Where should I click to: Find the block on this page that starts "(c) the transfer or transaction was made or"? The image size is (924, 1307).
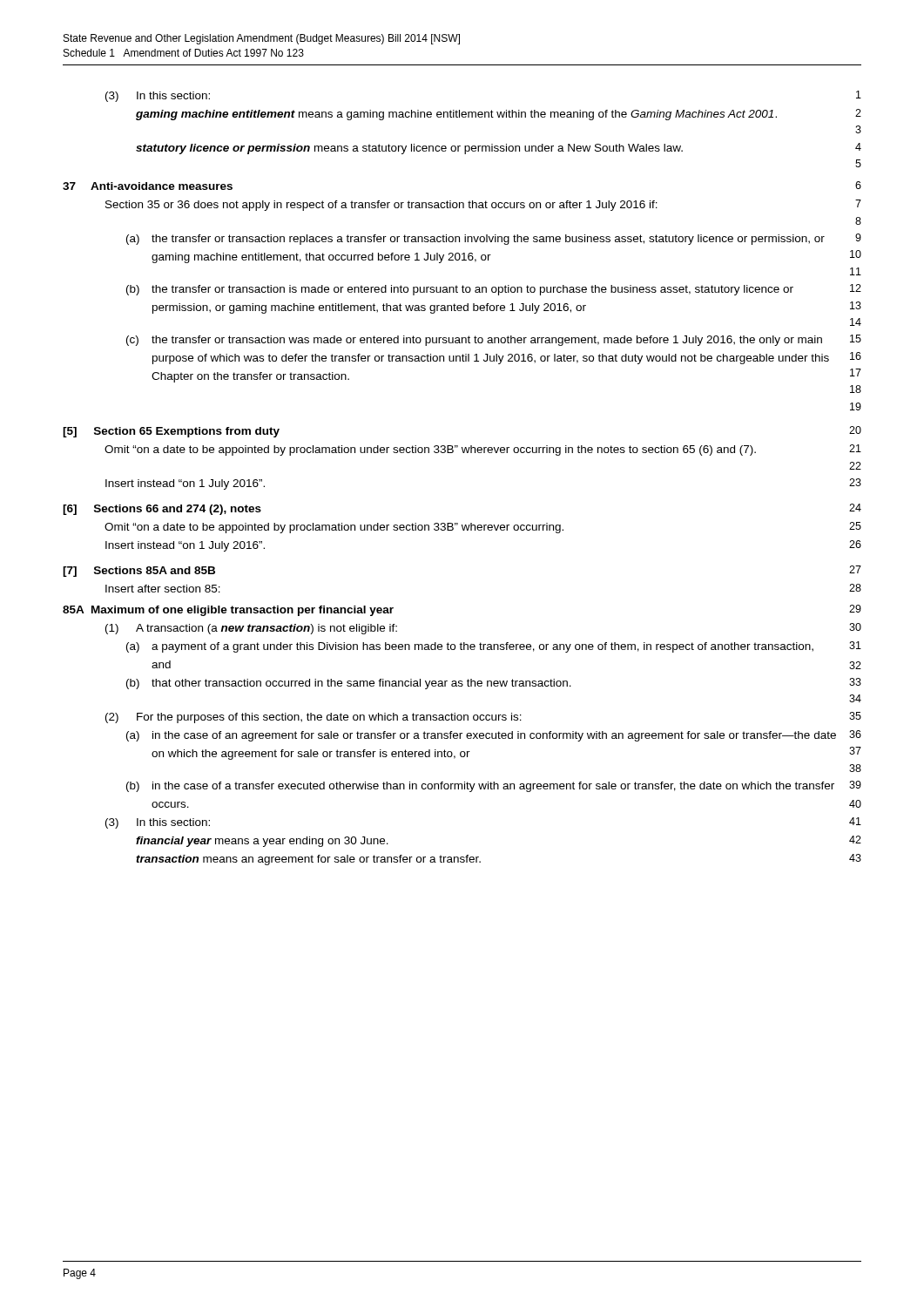(494, 340)
